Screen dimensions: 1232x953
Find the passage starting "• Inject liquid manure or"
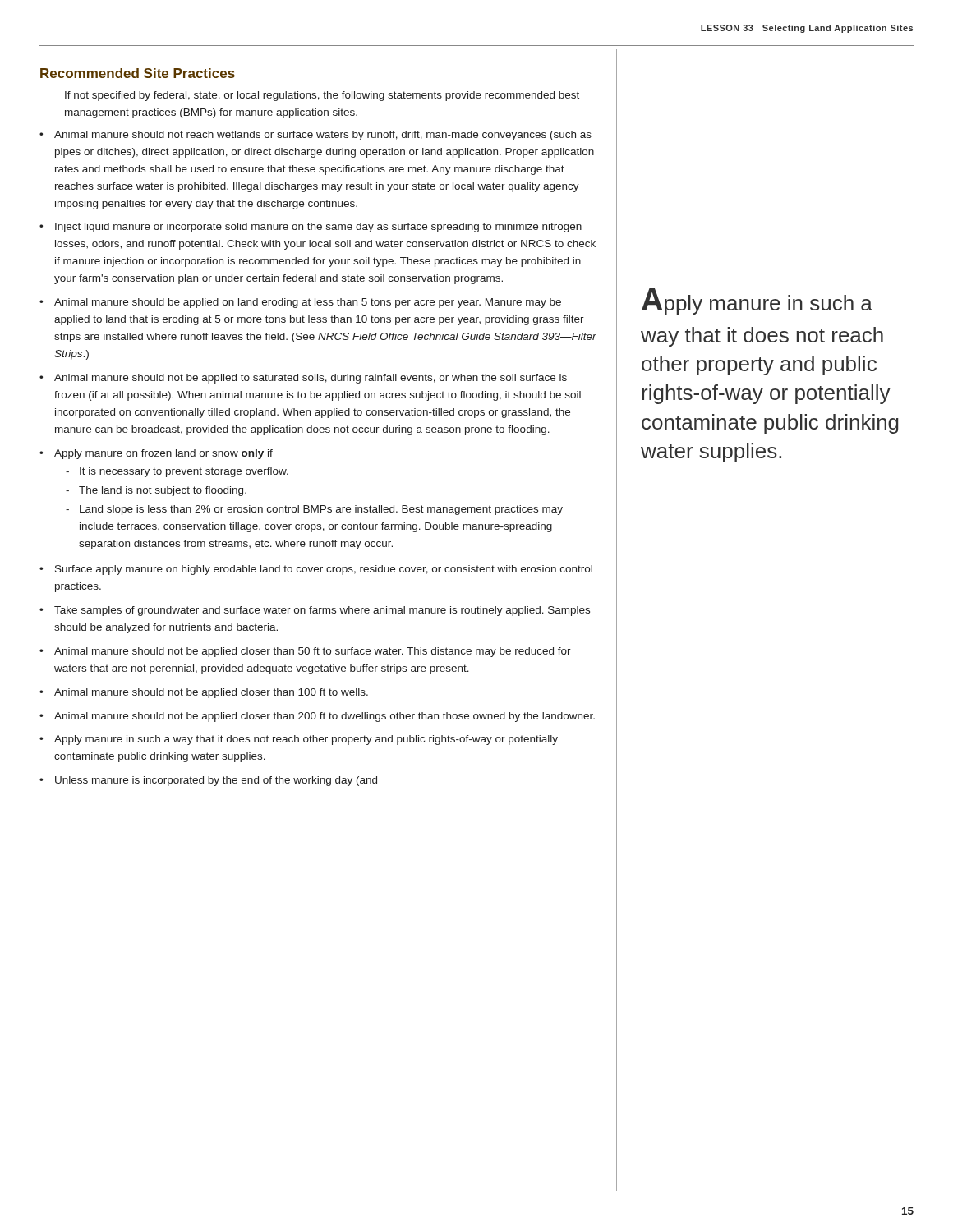pyautogui.click(x=319, y=253)
